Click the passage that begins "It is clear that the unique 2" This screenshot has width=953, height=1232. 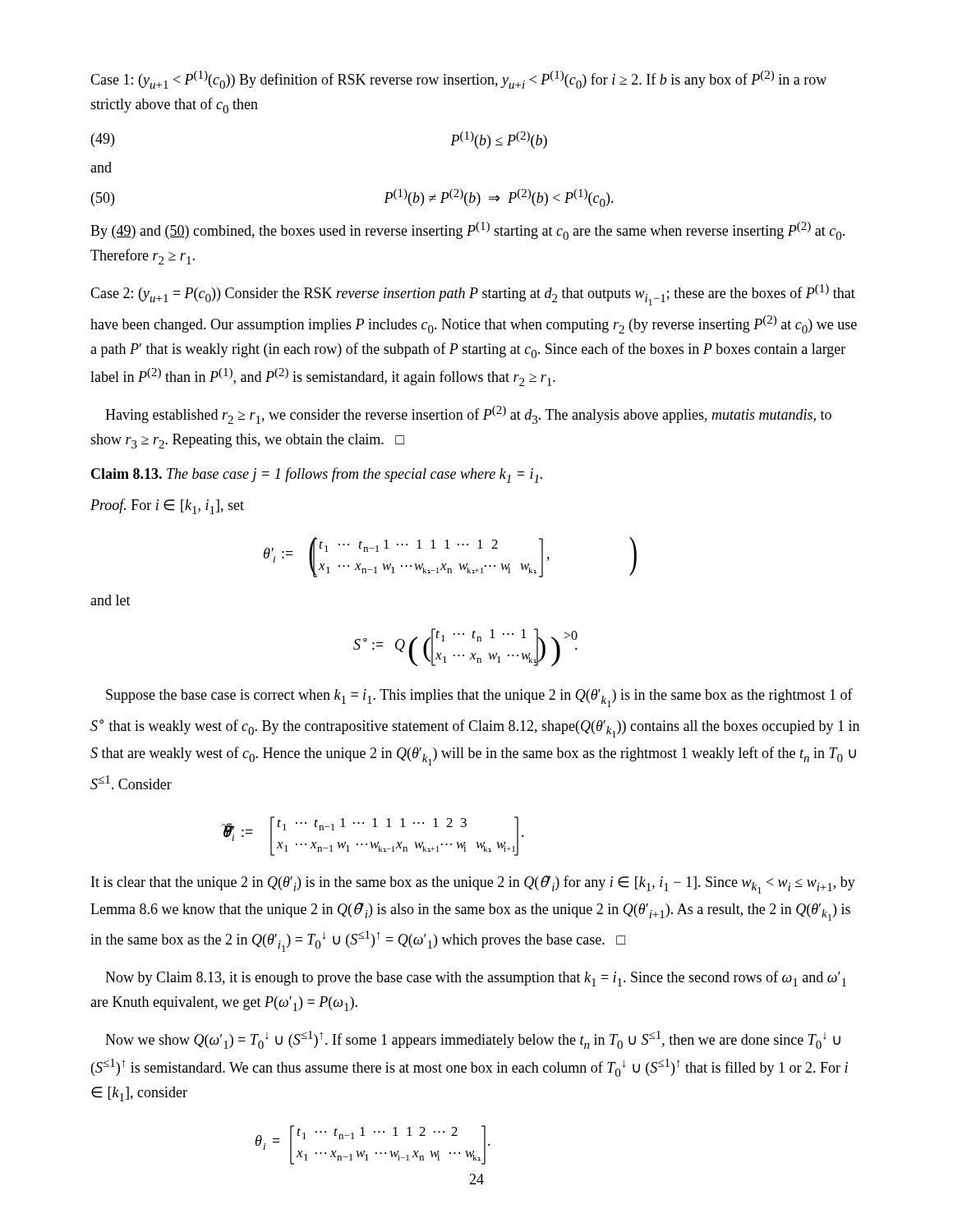point(473,914)
